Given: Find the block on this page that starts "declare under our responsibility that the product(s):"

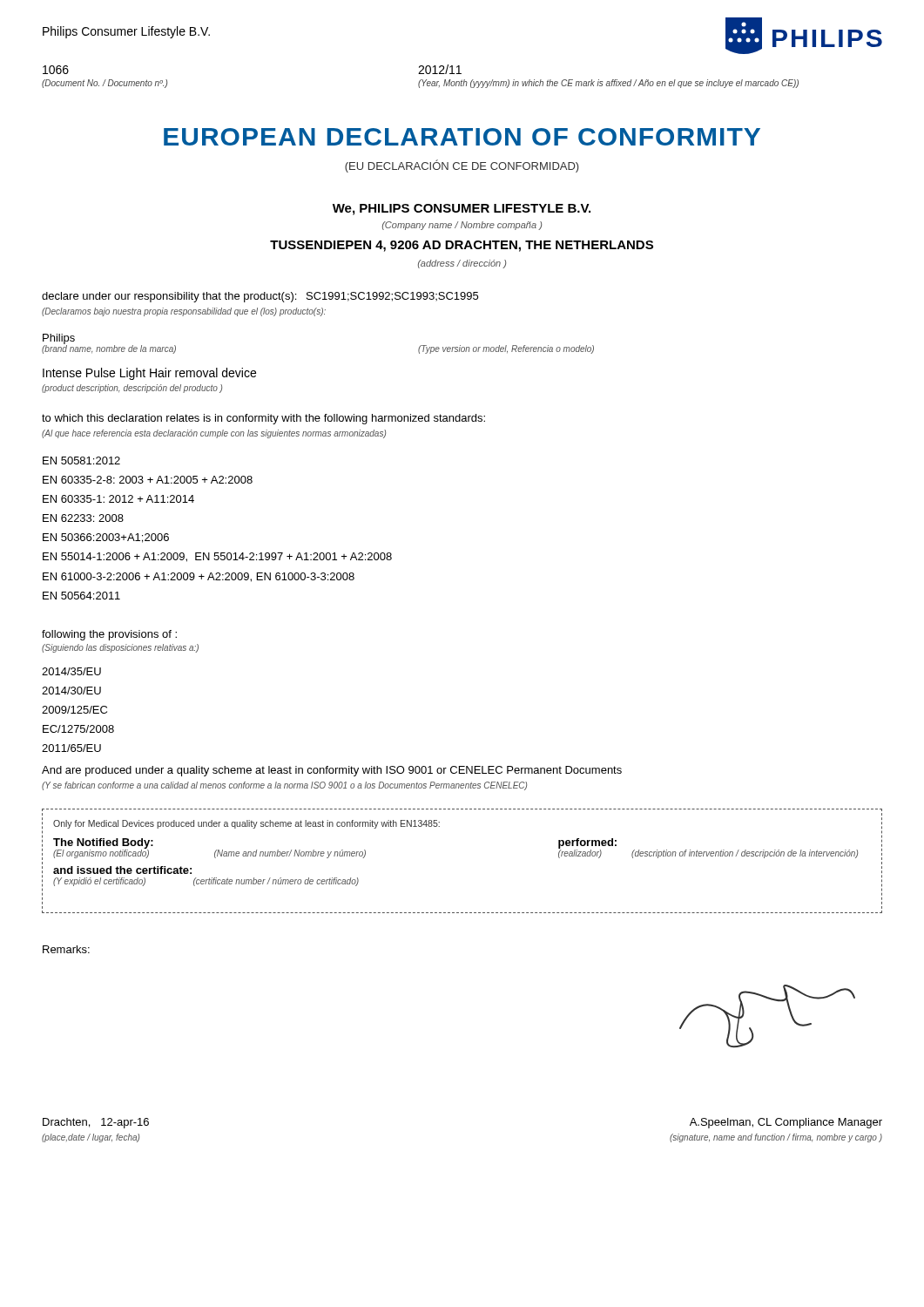Looking at the screenshot, I should 260,296.
